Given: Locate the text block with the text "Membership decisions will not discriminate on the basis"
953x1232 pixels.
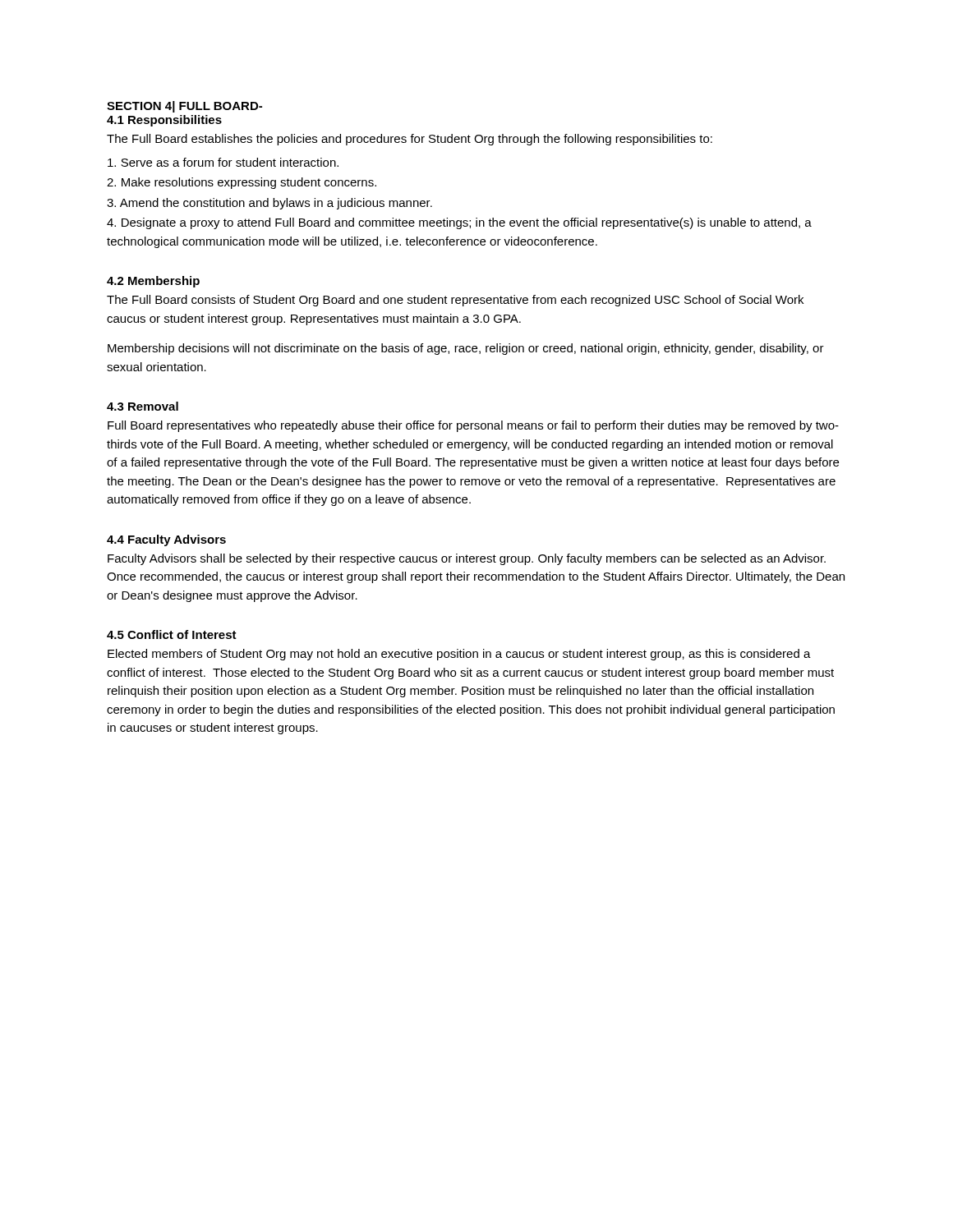Looking at the screenshot, I should (x=465, y=357).
